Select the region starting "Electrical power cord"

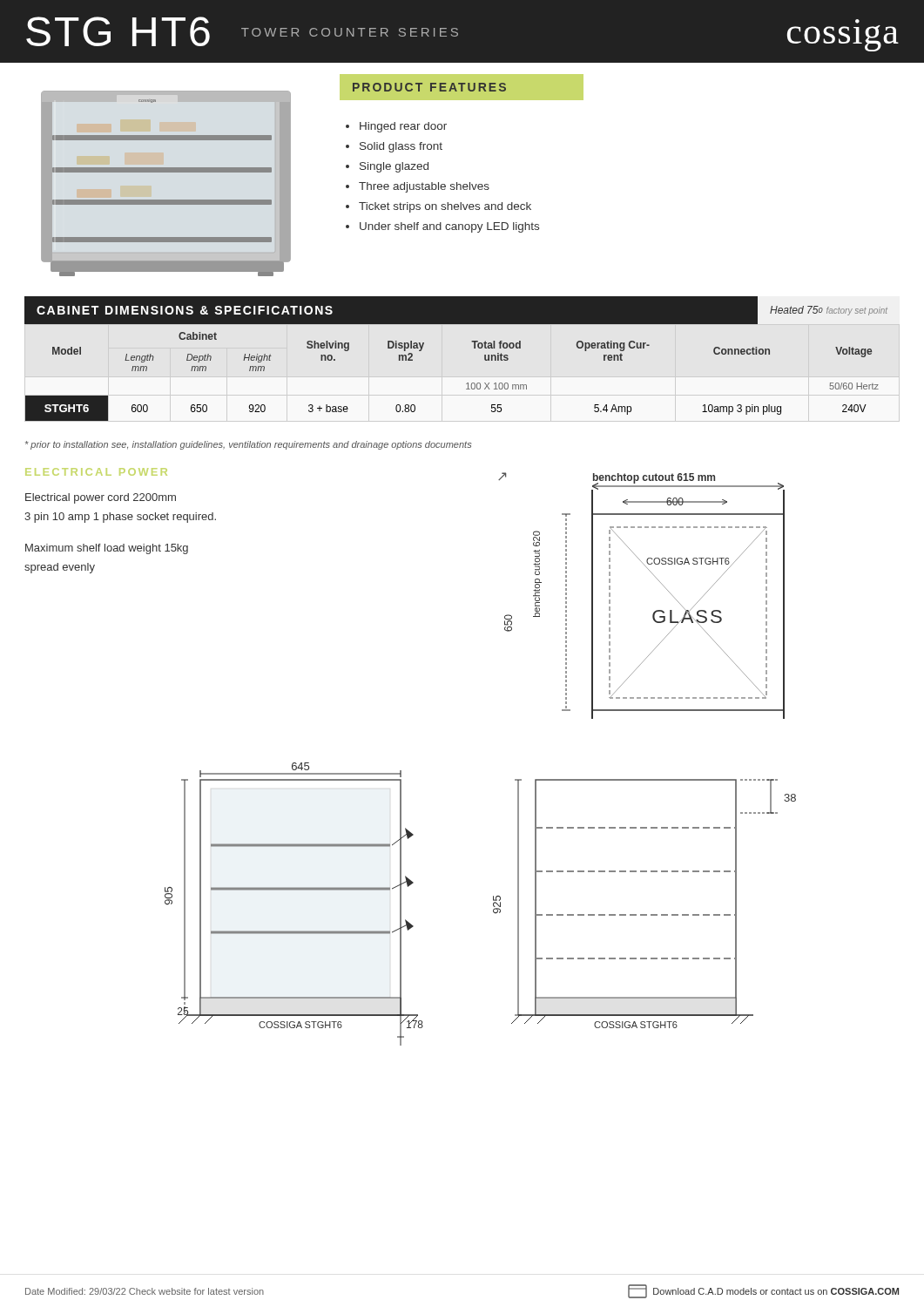pyautogui.click(x=121, y=507)
